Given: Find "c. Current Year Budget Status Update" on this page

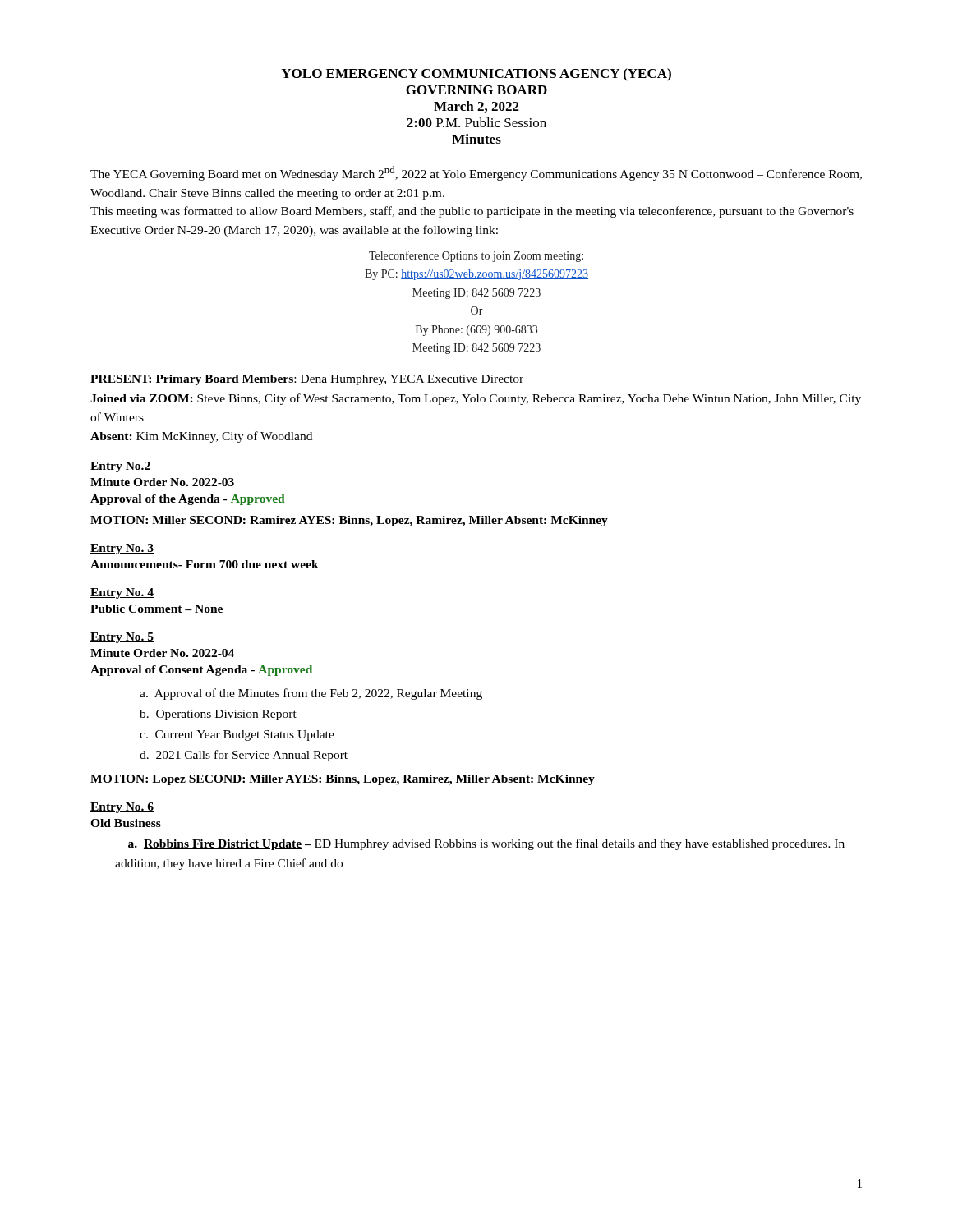Looking at the screenshot, I should click(237, 734).
